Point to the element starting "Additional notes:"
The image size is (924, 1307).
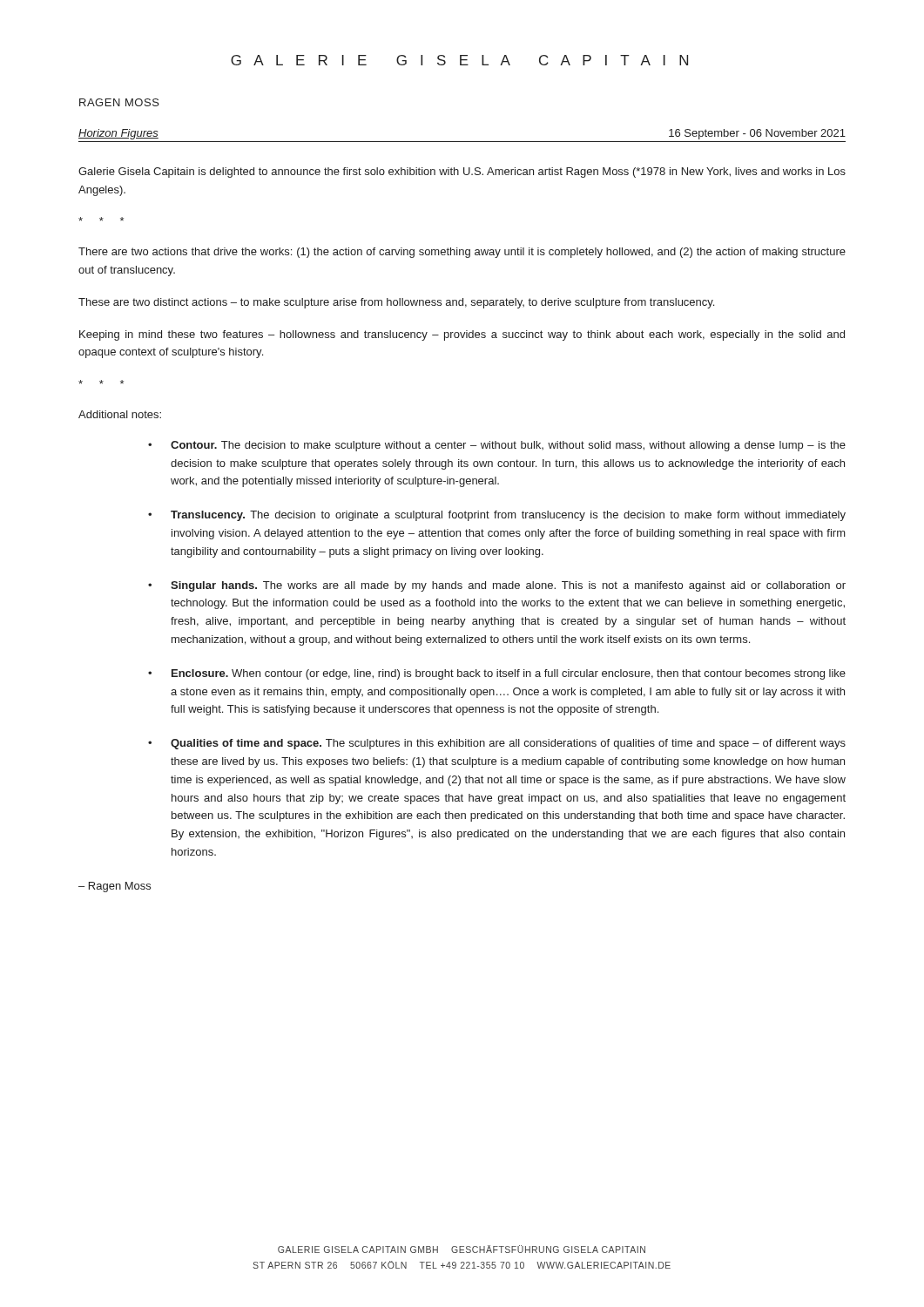point(120,414)
